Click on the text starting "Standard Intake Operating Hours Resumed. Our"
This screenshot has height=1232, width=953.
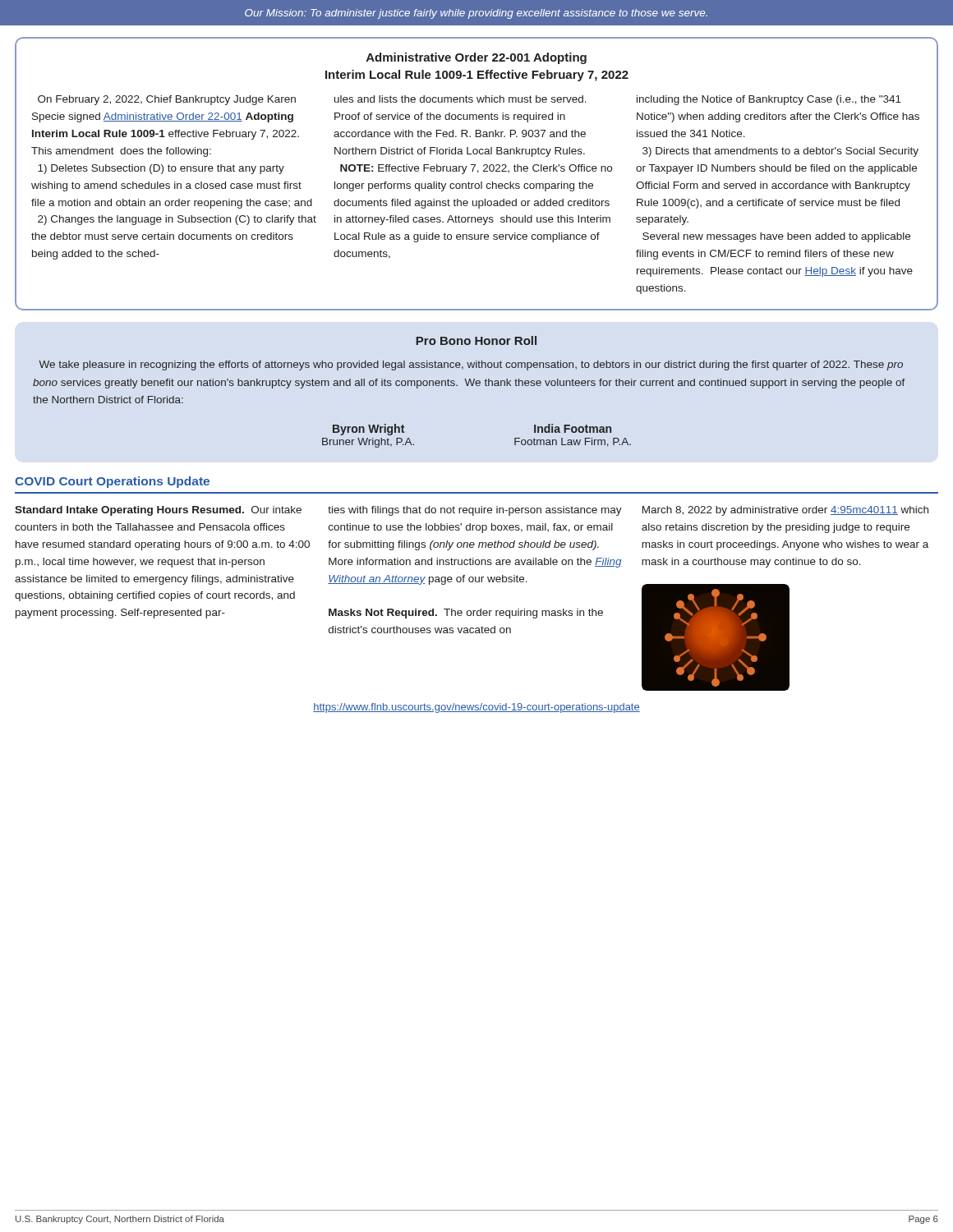pyautogui.click(x=162, y=561)
